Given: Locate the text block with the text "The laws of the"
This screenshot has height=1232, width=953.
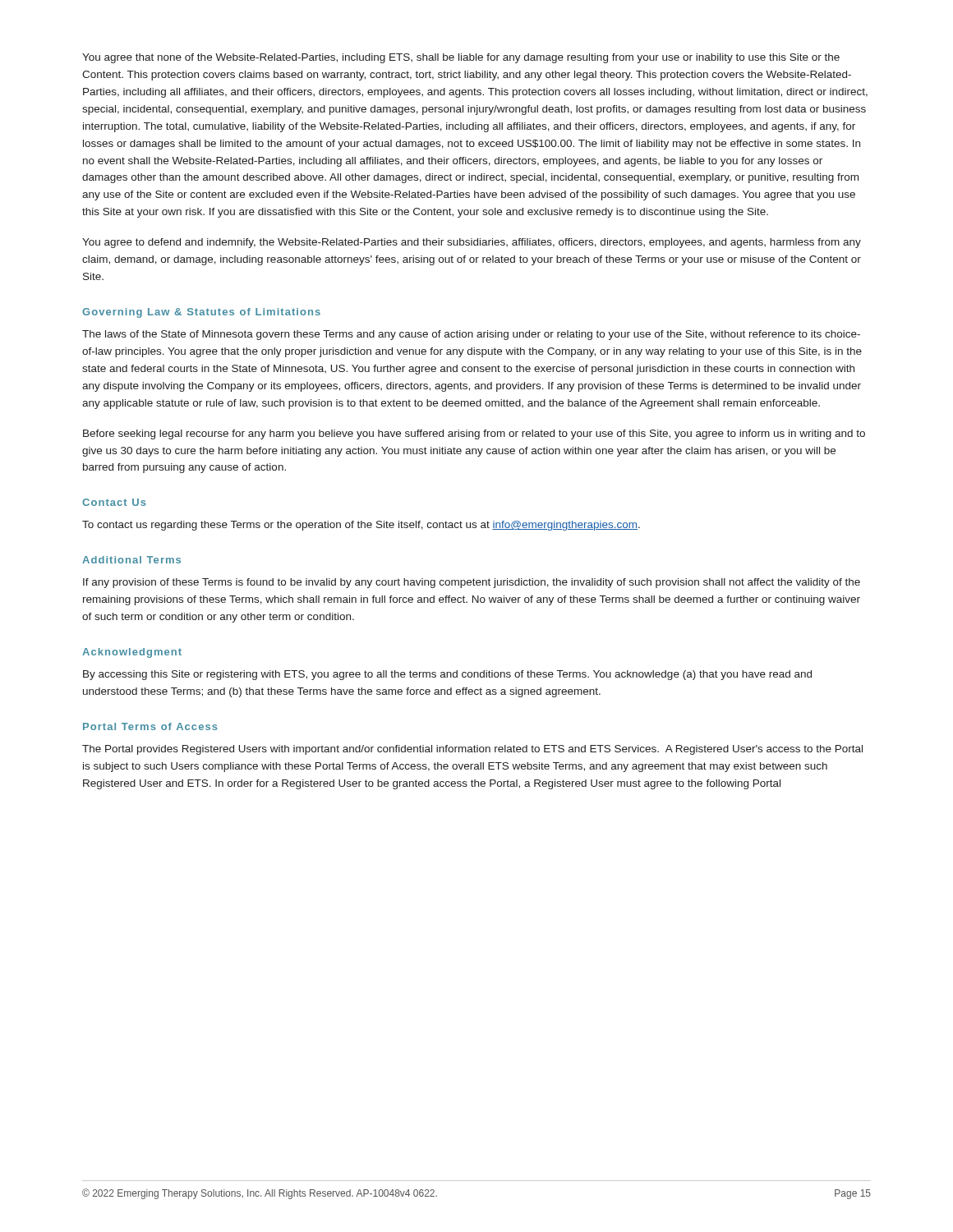Looking at the screenshot, I should pyautogui.click(x=472, y=368).
